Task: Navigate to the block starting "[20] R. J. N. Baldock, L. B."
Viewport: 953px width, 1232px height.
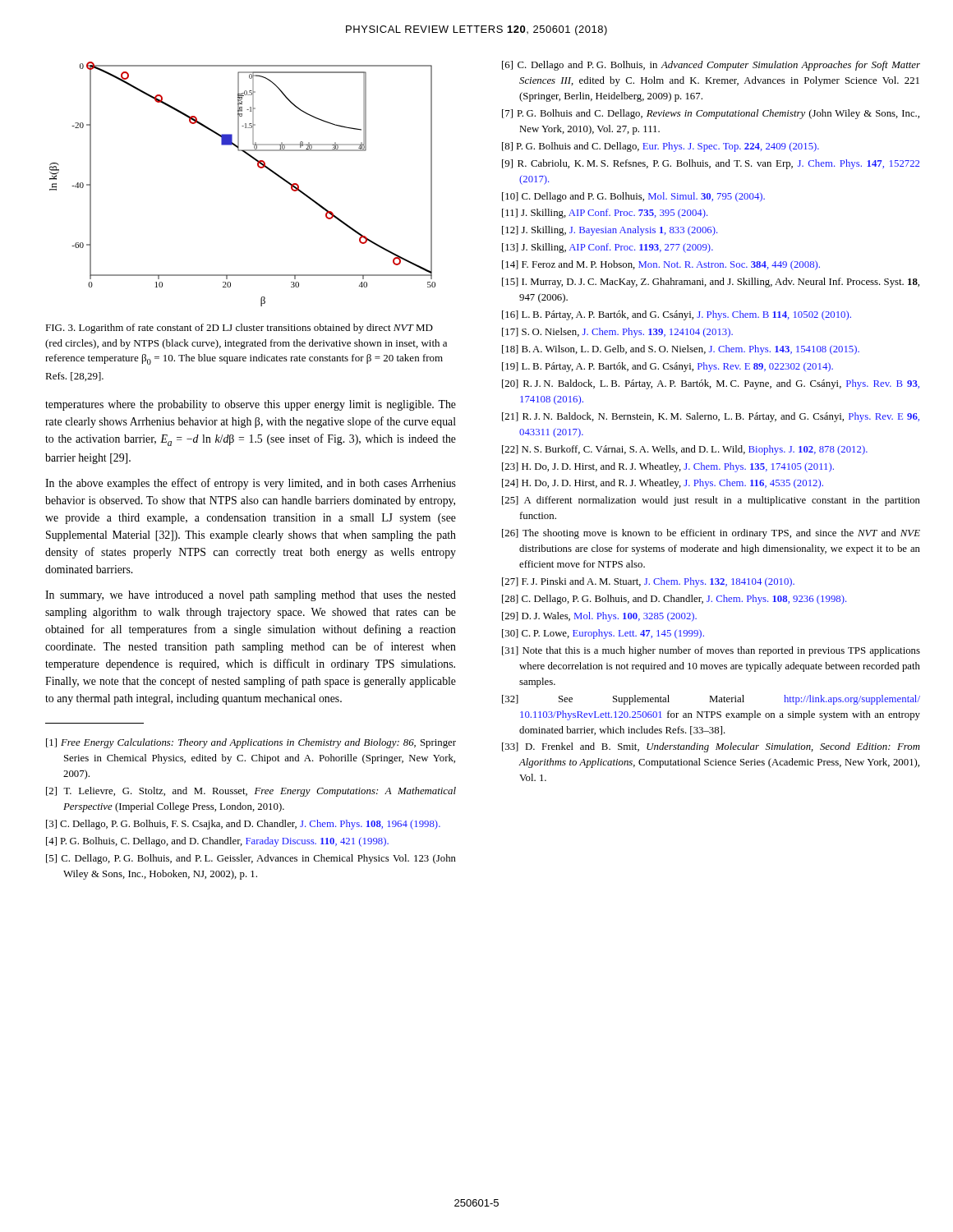Action: [711, 391]
